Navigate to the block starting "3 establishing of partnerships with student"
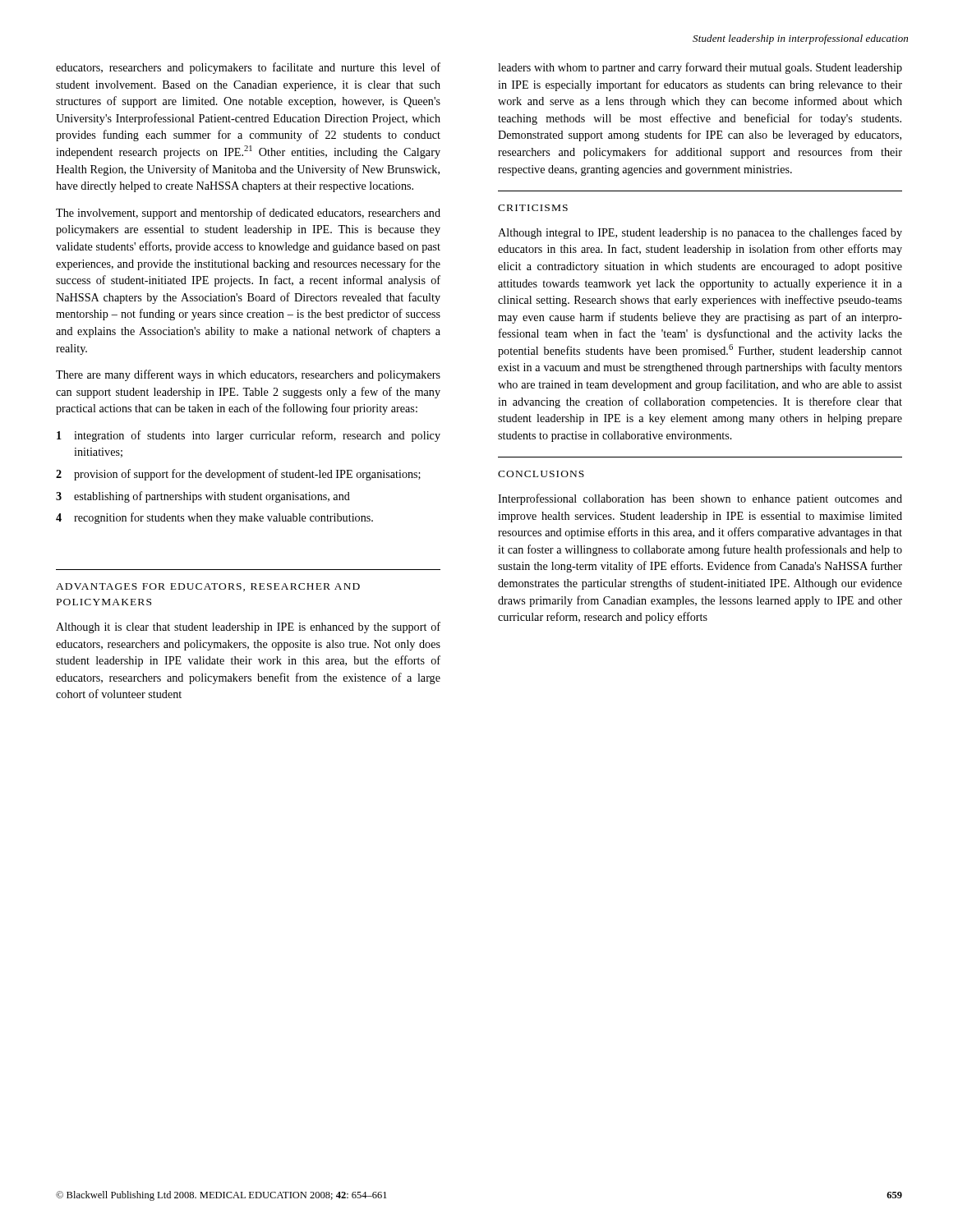The image size is (958, 1232). [248, 496]
